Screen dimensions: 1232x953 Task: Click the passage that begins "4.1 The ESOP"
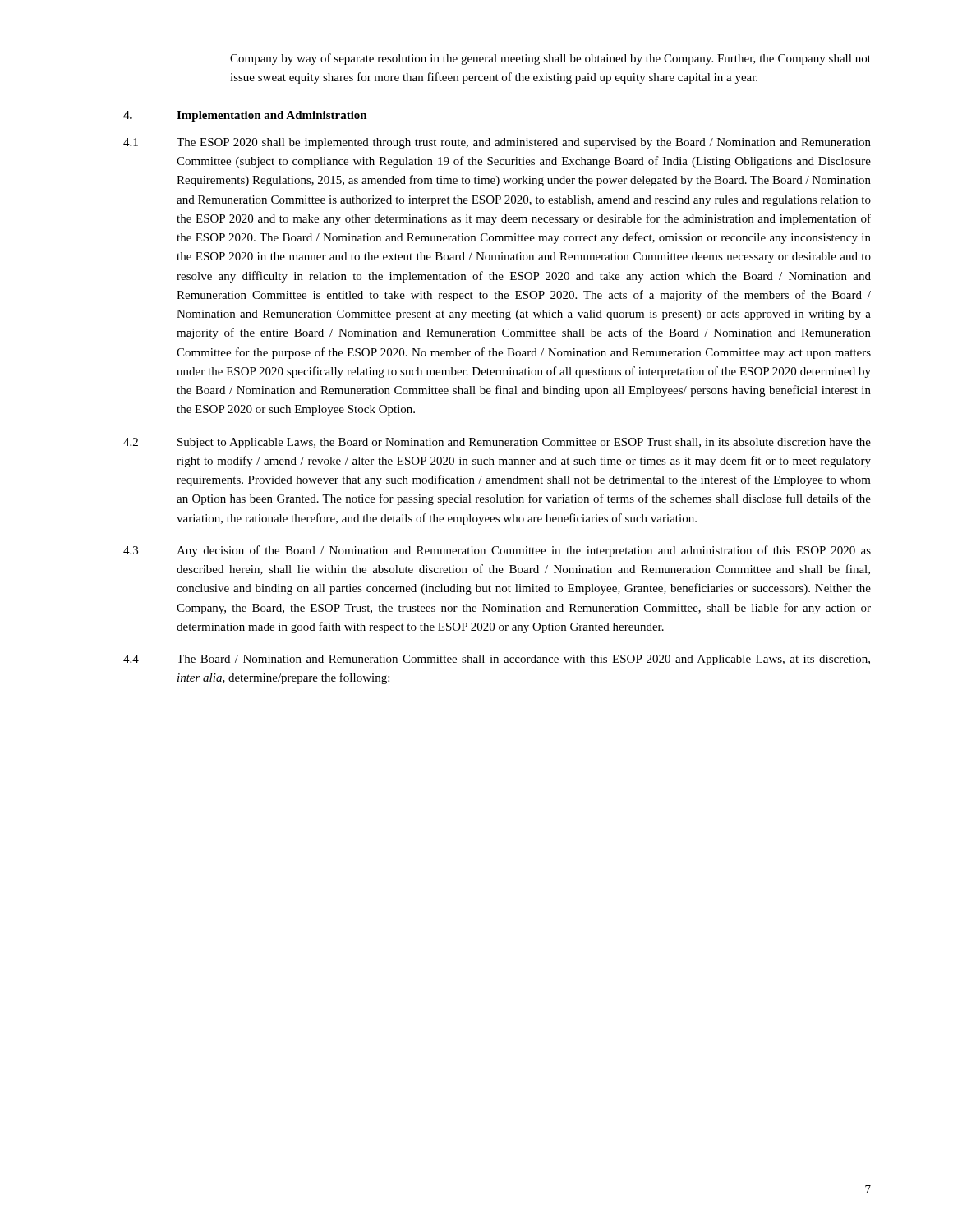click(497, 276)
